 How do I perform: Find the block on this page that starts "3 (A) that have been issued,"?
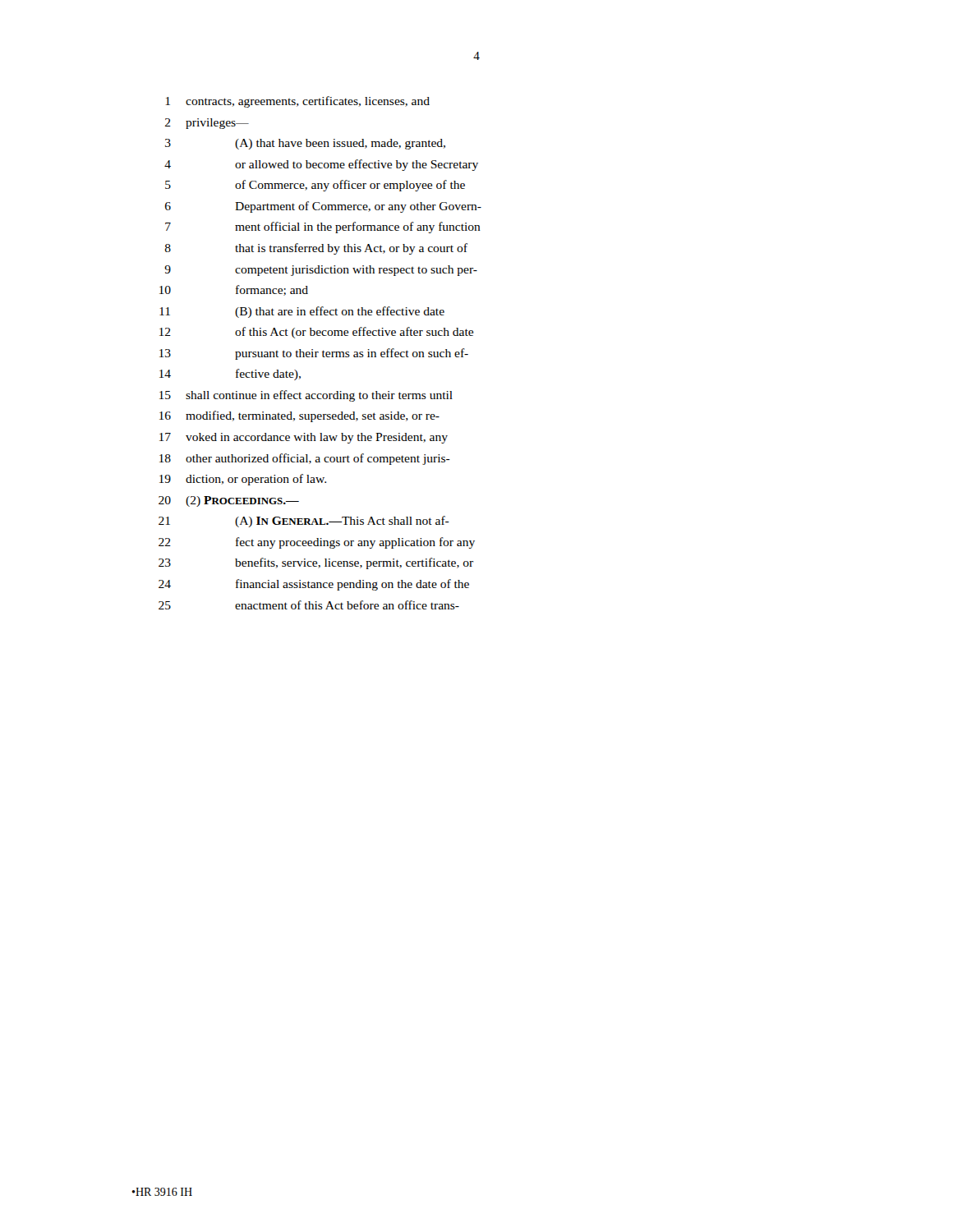pyautogui.click(x=305, y=144)
